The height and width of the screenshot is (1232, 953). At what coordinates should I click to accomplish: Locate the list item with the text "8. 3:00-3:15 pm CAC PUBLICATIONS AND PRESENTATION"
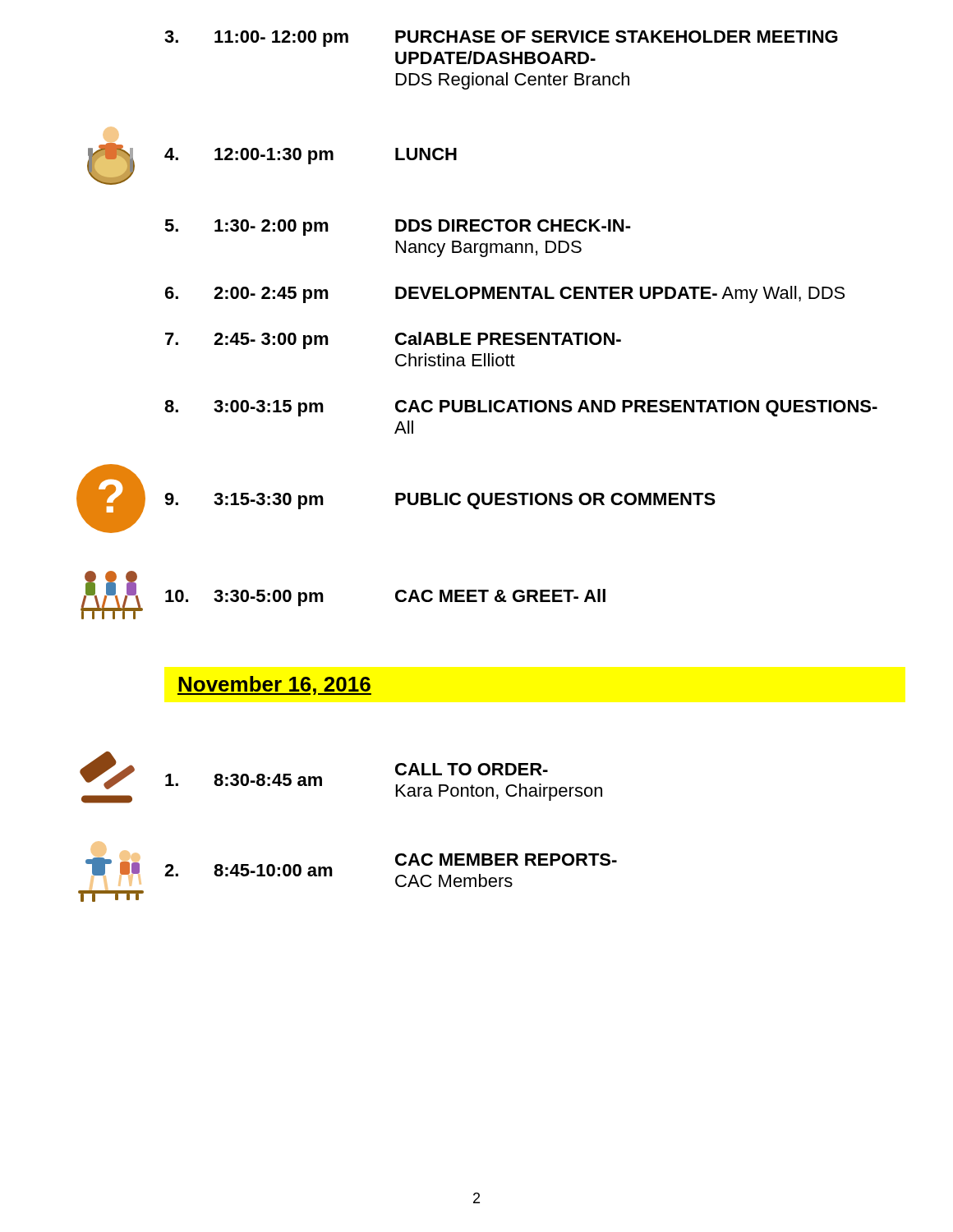click(538, 416)
